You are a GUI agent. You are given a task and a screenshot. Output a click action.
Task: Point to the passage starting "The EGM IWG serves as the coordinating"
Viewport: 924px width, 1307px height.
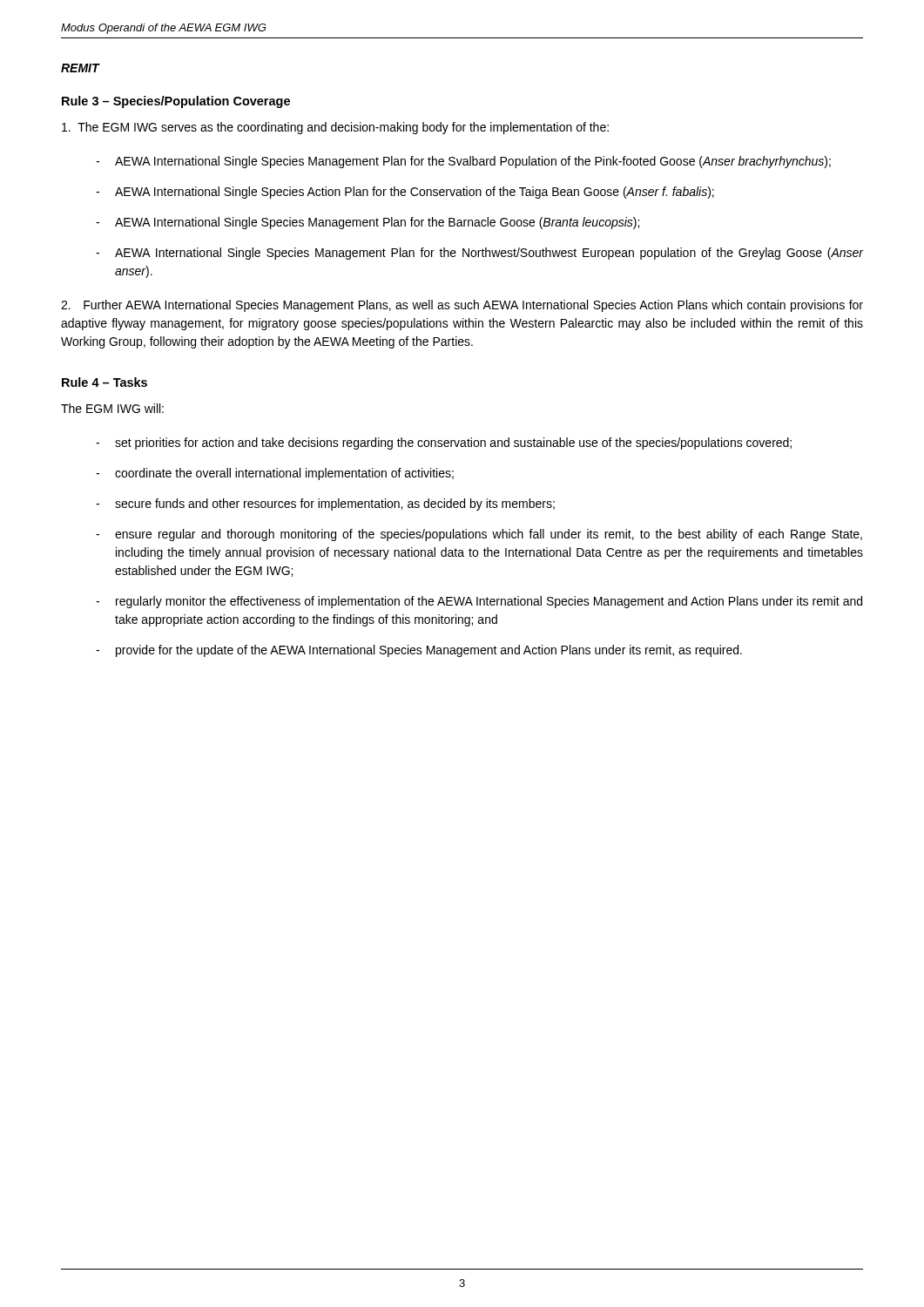[x=335, y=127]
